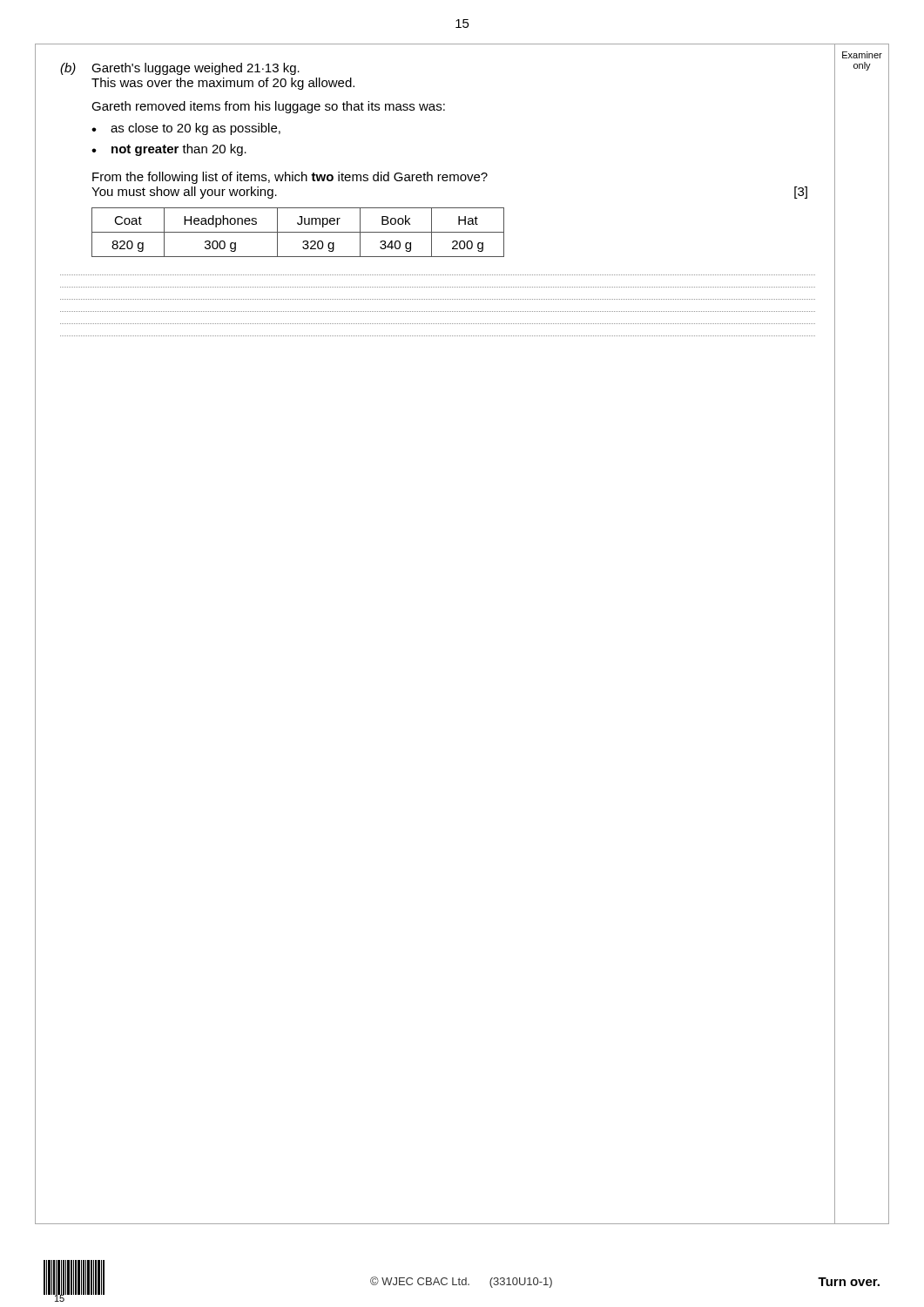Click the passage that begins "Gareth removed items from his luggage so"
The height and width of the screenshot is (1307, 924).
tap(268, 107)
